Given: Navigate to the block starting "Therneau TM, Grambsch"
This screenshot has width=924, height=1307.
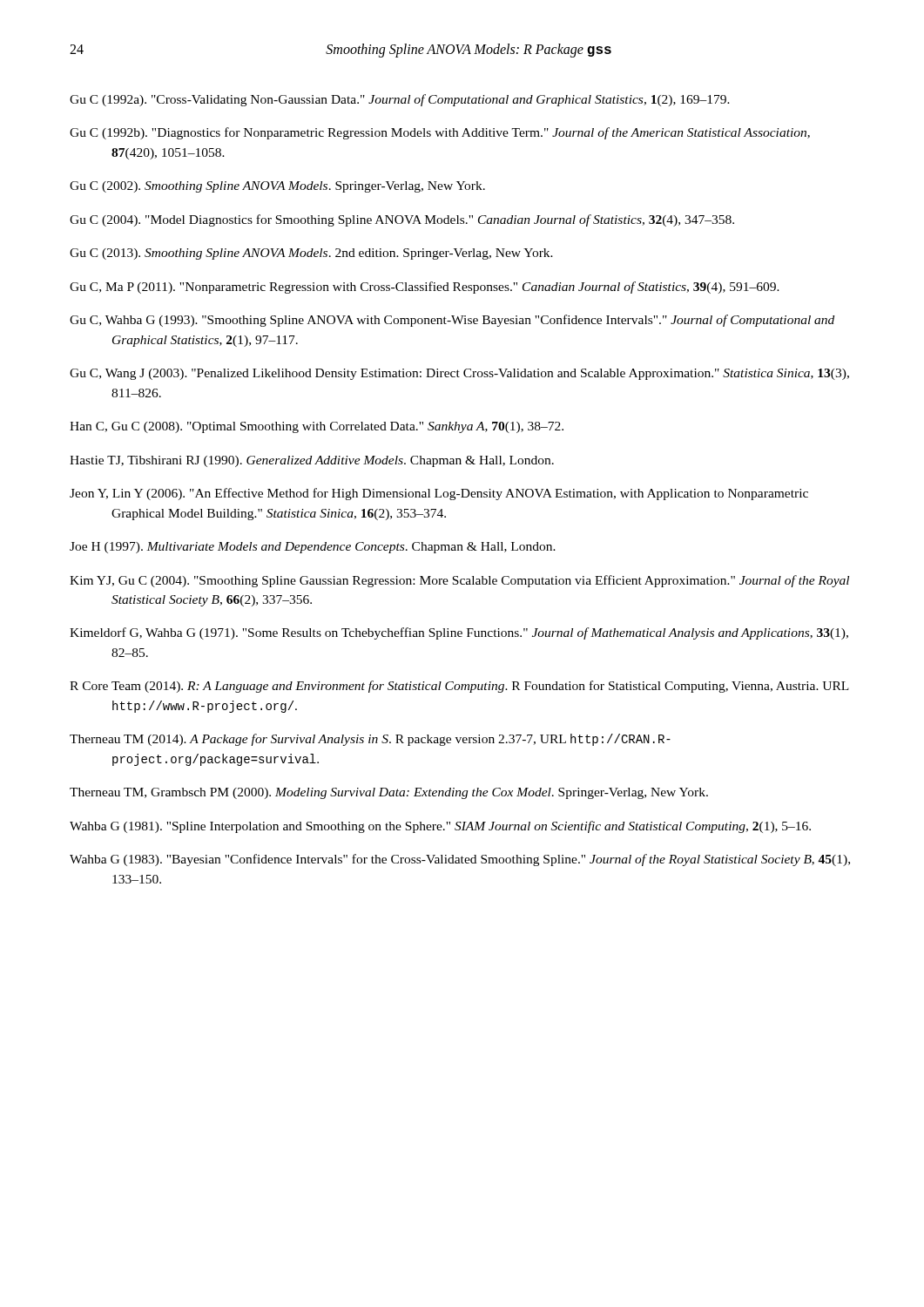Looking at the screenshot, I should [389, 792].
